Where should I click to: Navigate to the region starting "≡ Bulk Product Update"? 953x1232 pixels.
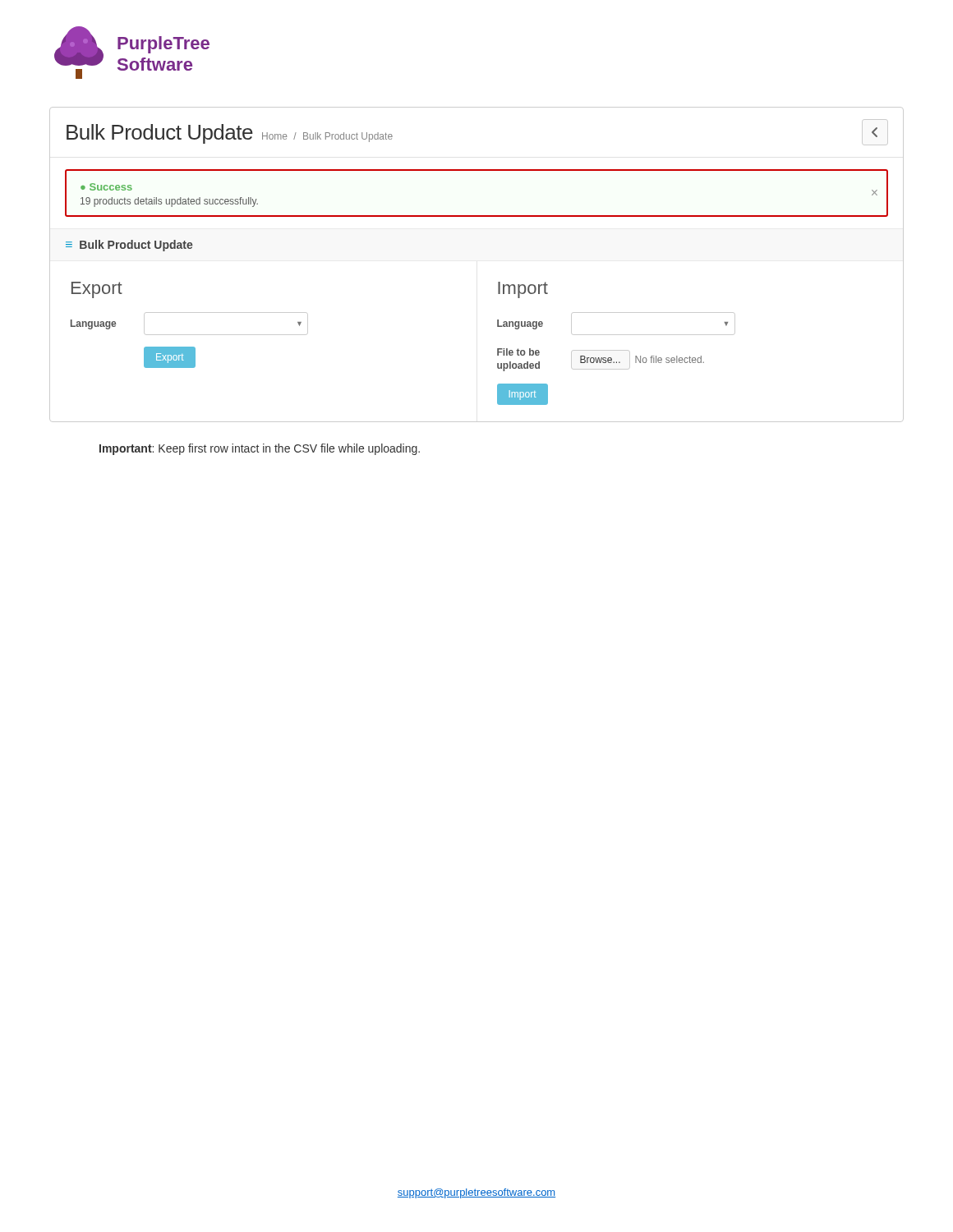click(129, 245)
